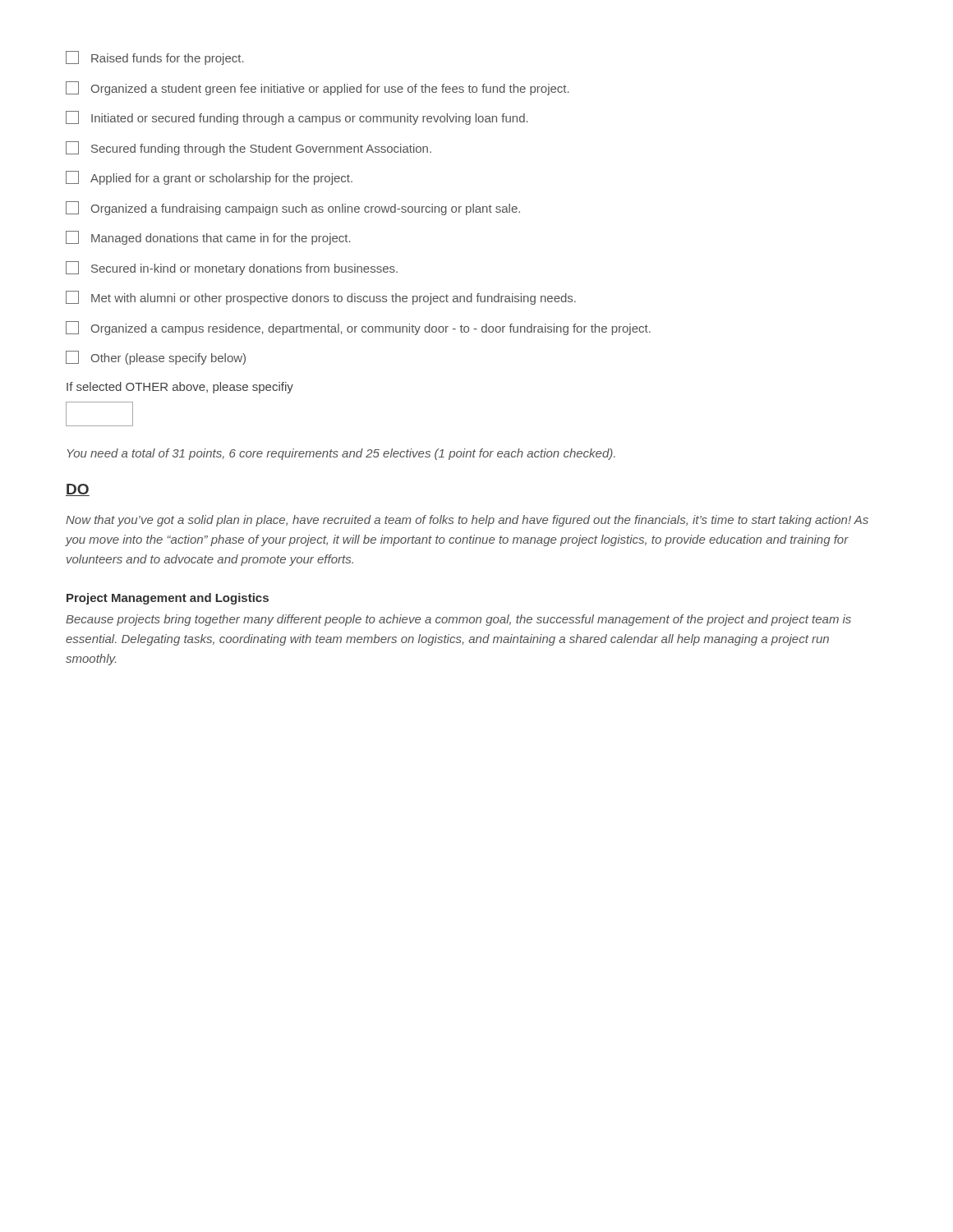
Task: Point to the block starting "Secured in-kind or monetary"
Action: pos(232,268)
